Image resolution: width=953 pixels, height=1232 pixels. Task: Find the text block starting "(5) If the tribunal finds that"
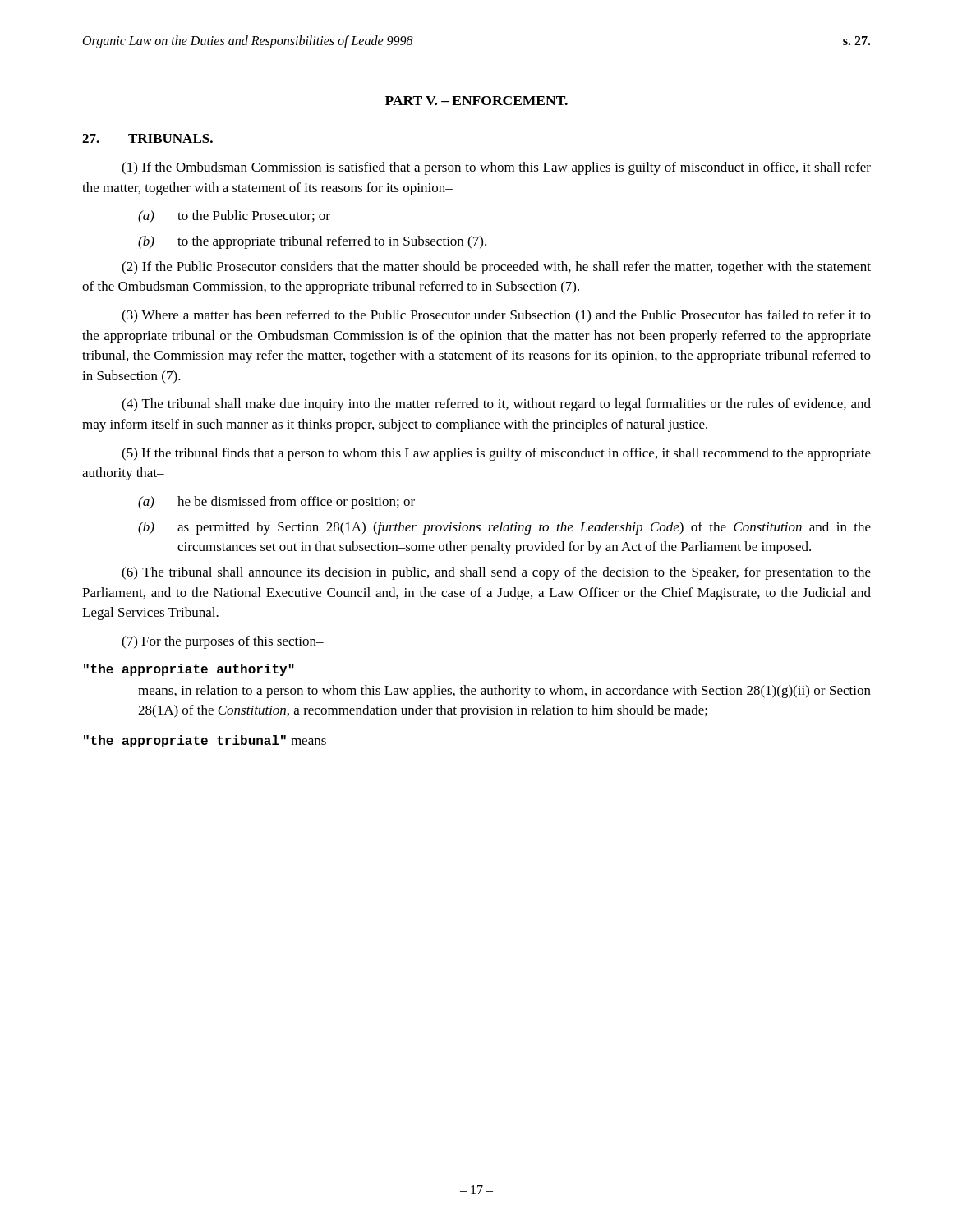click(x=476, y=463)
